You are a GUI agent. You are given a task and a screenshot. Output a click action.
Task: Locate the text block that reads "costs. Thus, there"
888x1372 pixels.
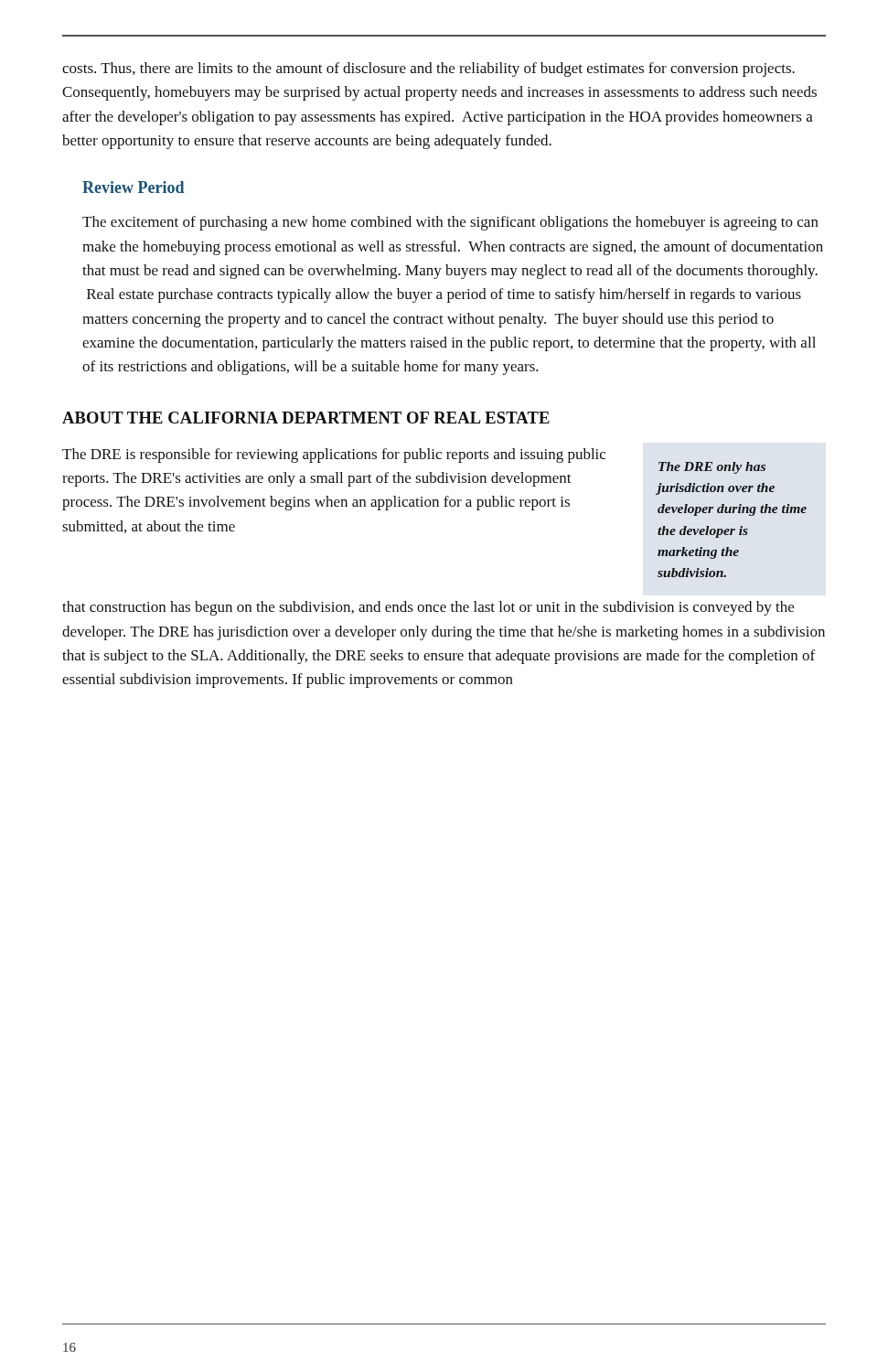(444, 105)
